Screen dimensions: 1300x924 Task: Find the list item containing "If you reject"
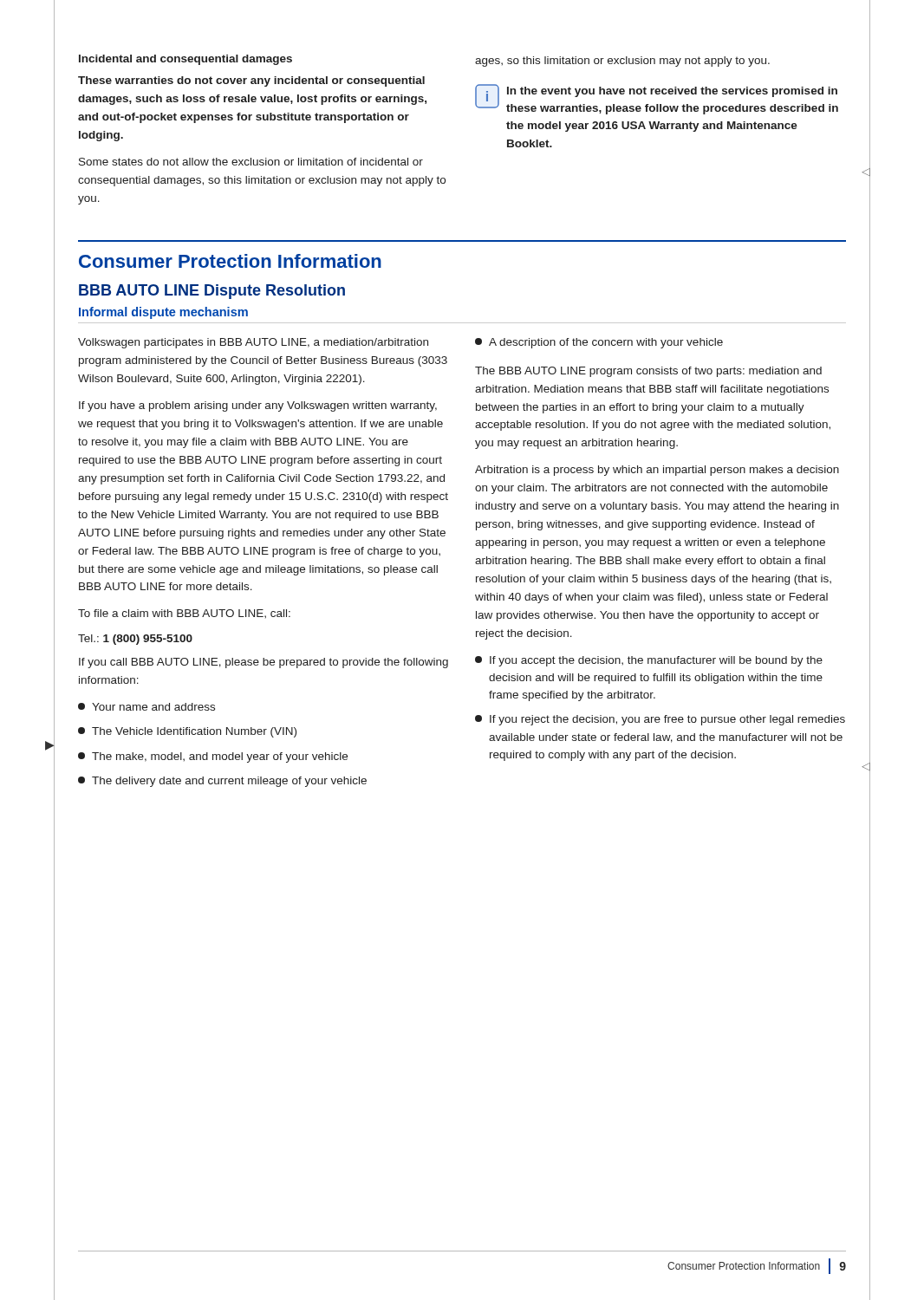point(661,737)
